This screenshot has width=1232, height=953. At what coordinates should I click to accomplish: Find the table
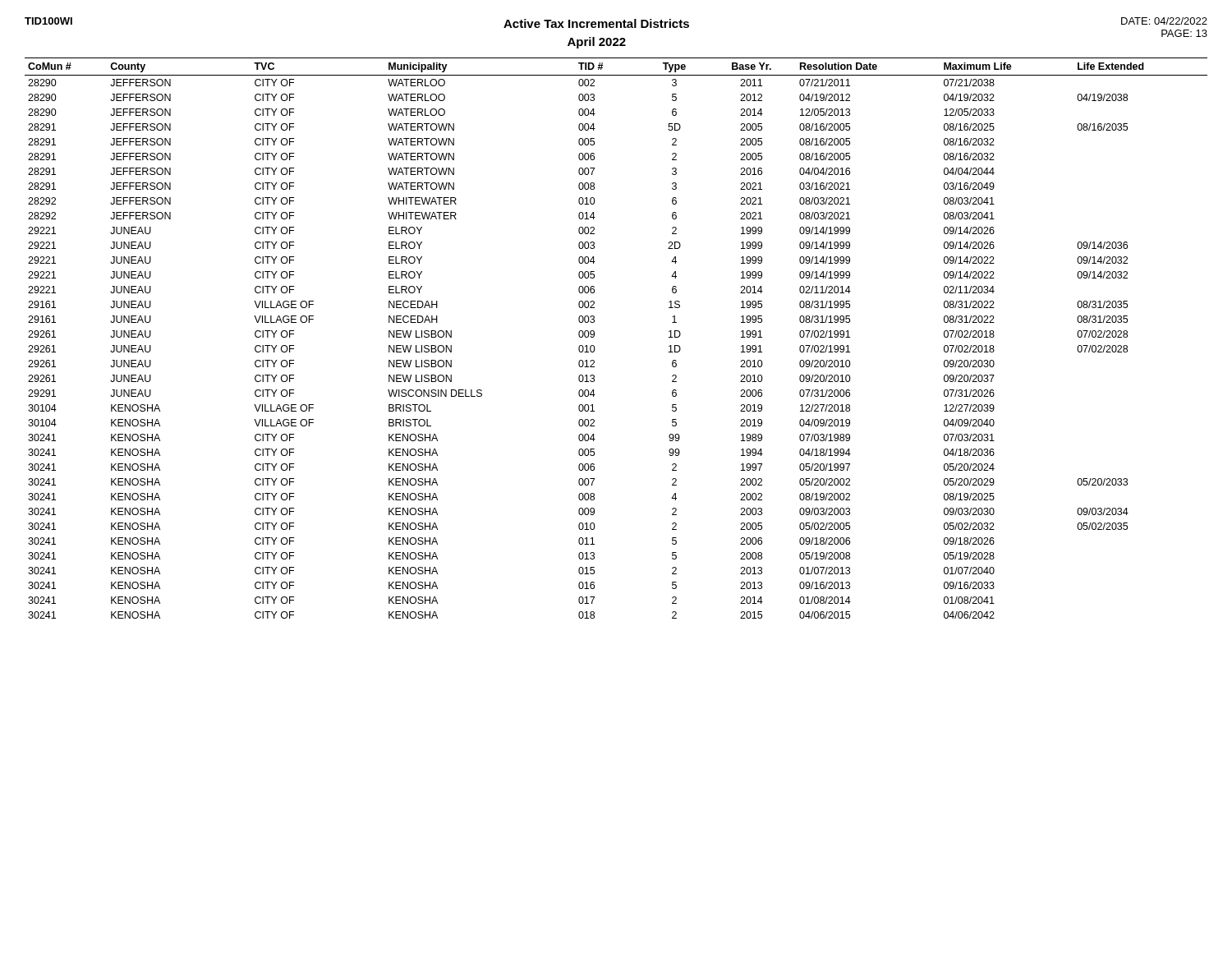[616, 340]
